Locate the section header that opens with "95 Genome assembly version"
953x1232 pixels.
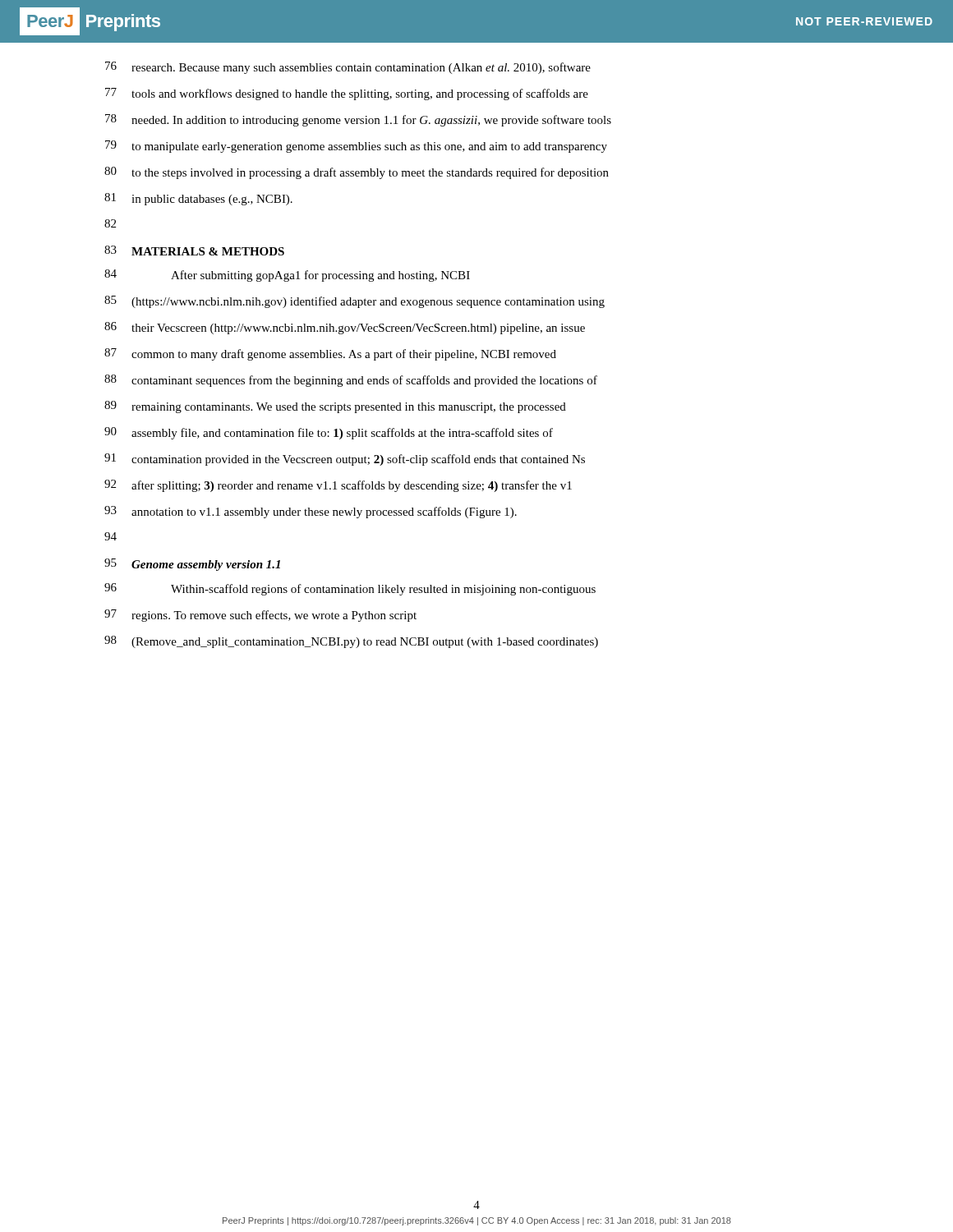(x=182, y=565)
